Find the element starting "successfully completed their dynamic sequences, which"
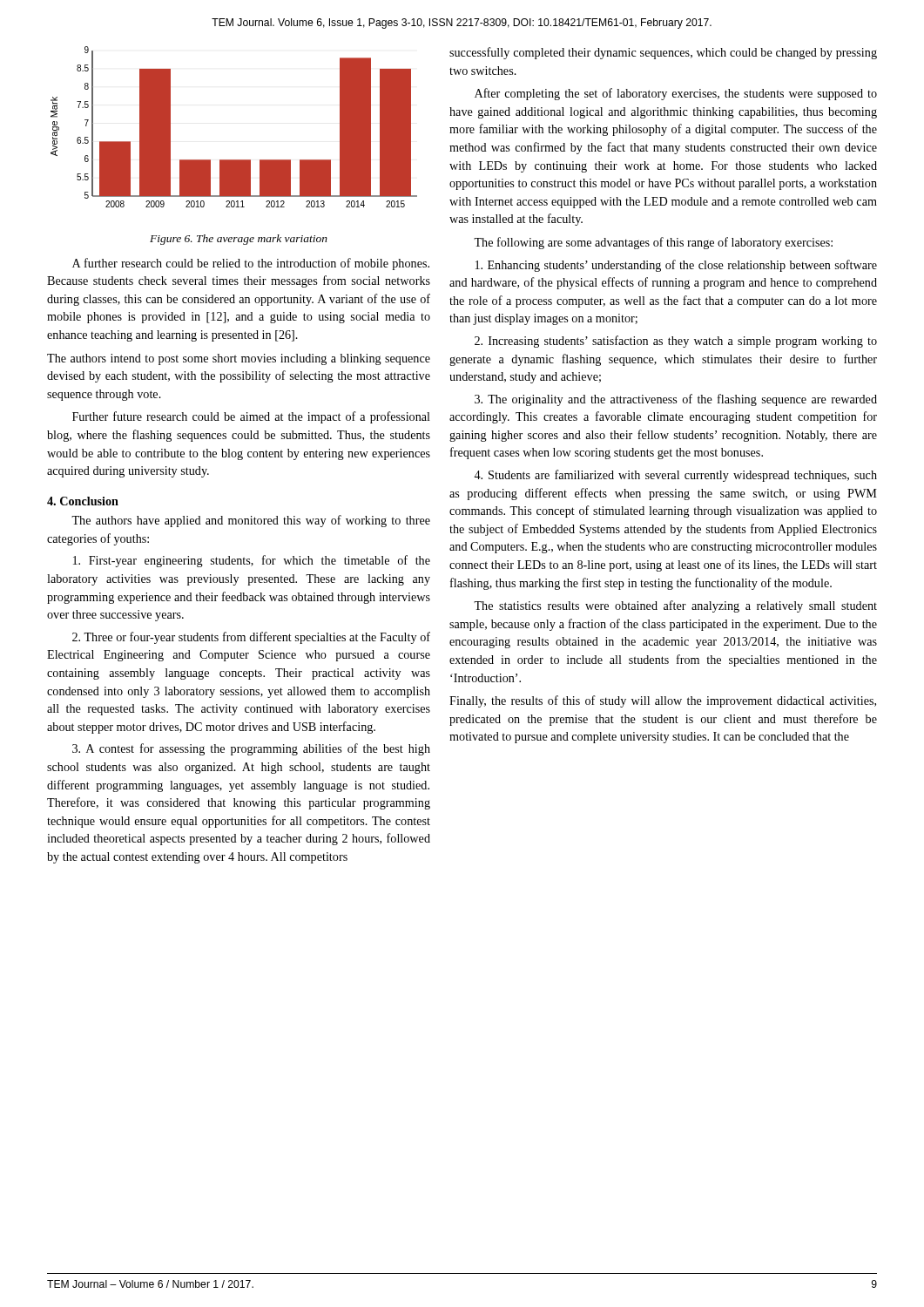The height and width of the screenshot is (1307, 924). coord(663,61)
